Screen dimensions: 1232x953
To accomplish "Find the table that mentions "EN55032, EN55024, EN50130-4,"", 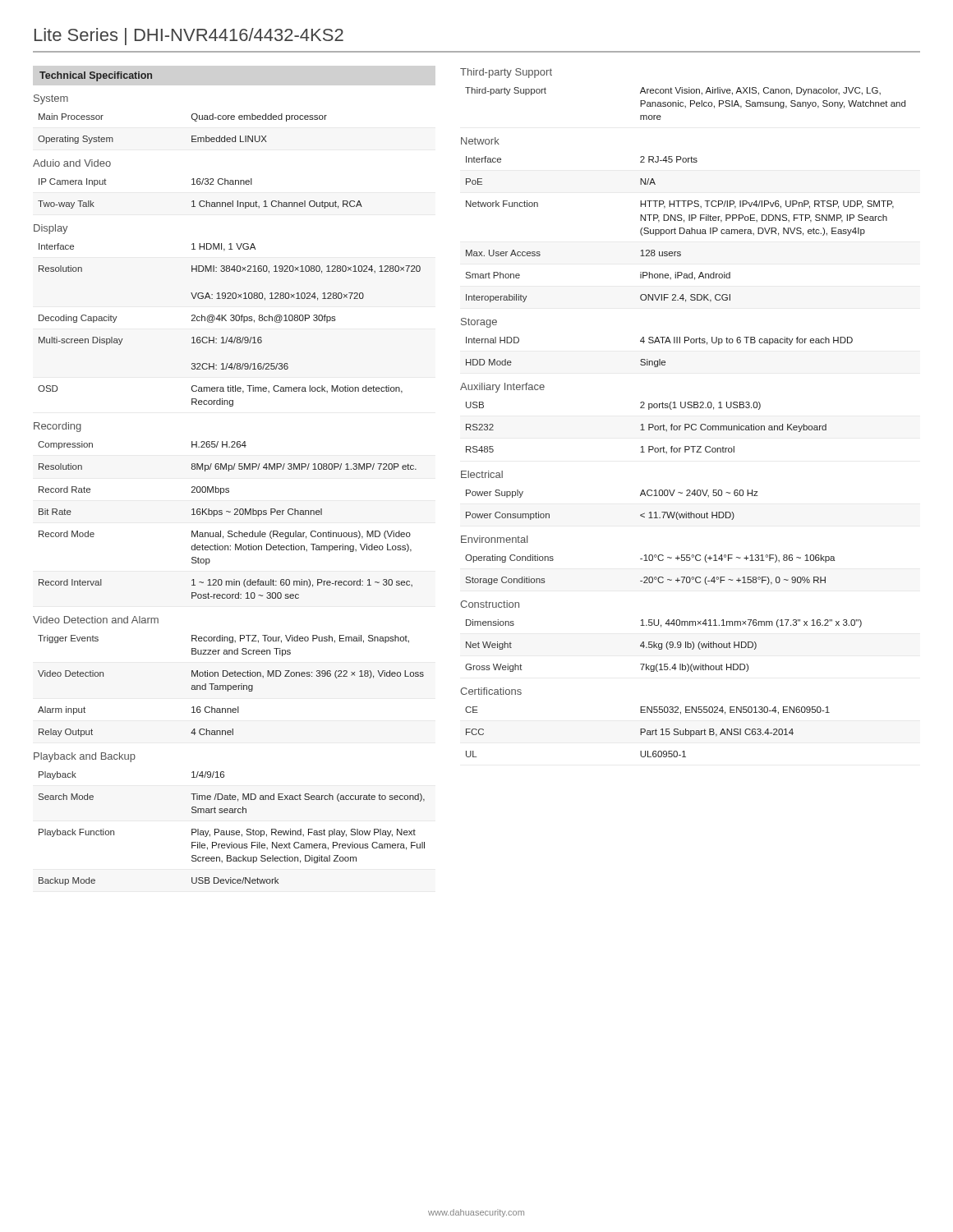I will coord(690,732).
